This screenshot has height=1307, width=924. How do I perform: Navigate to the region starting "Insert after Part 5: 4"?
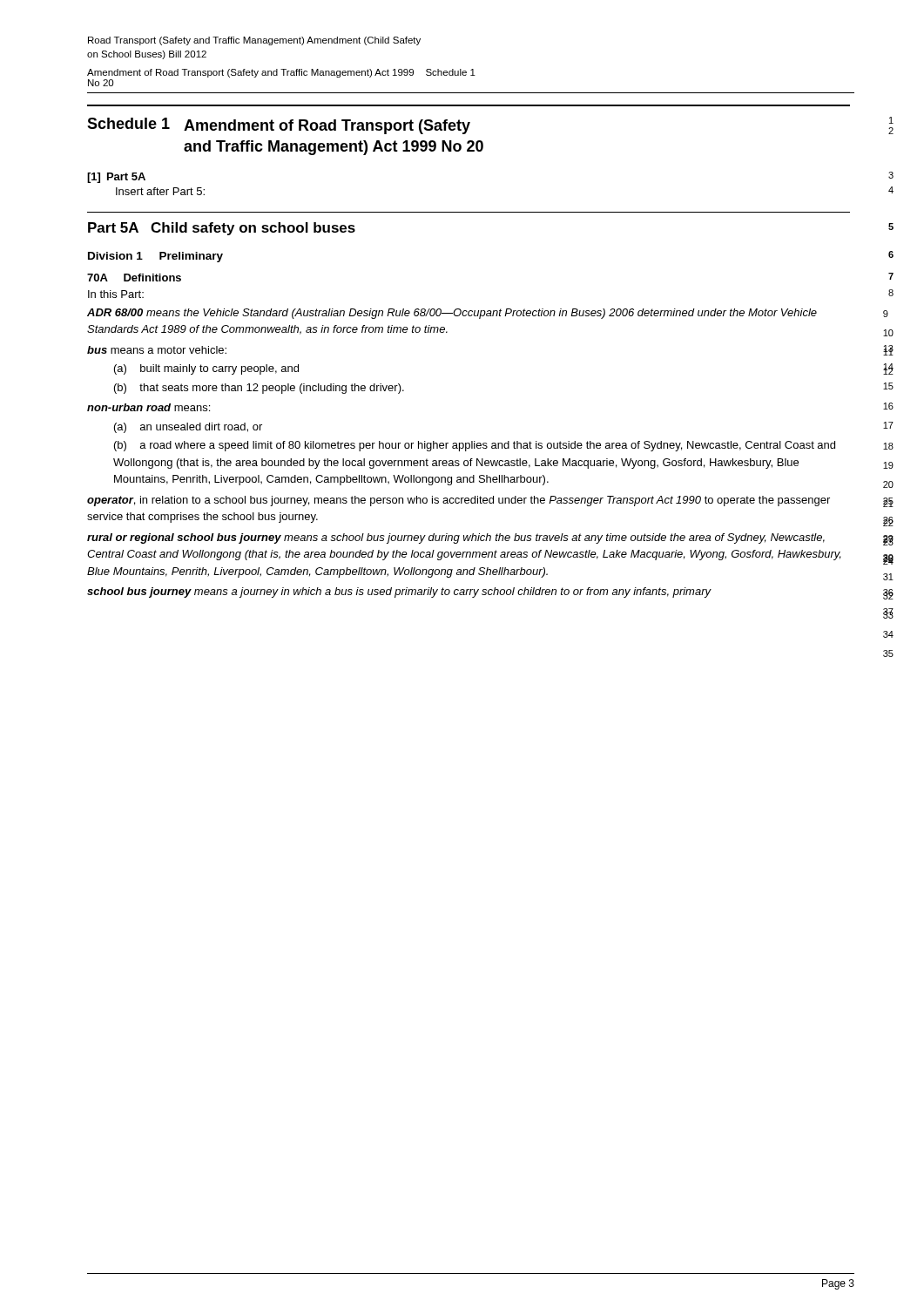160,191
